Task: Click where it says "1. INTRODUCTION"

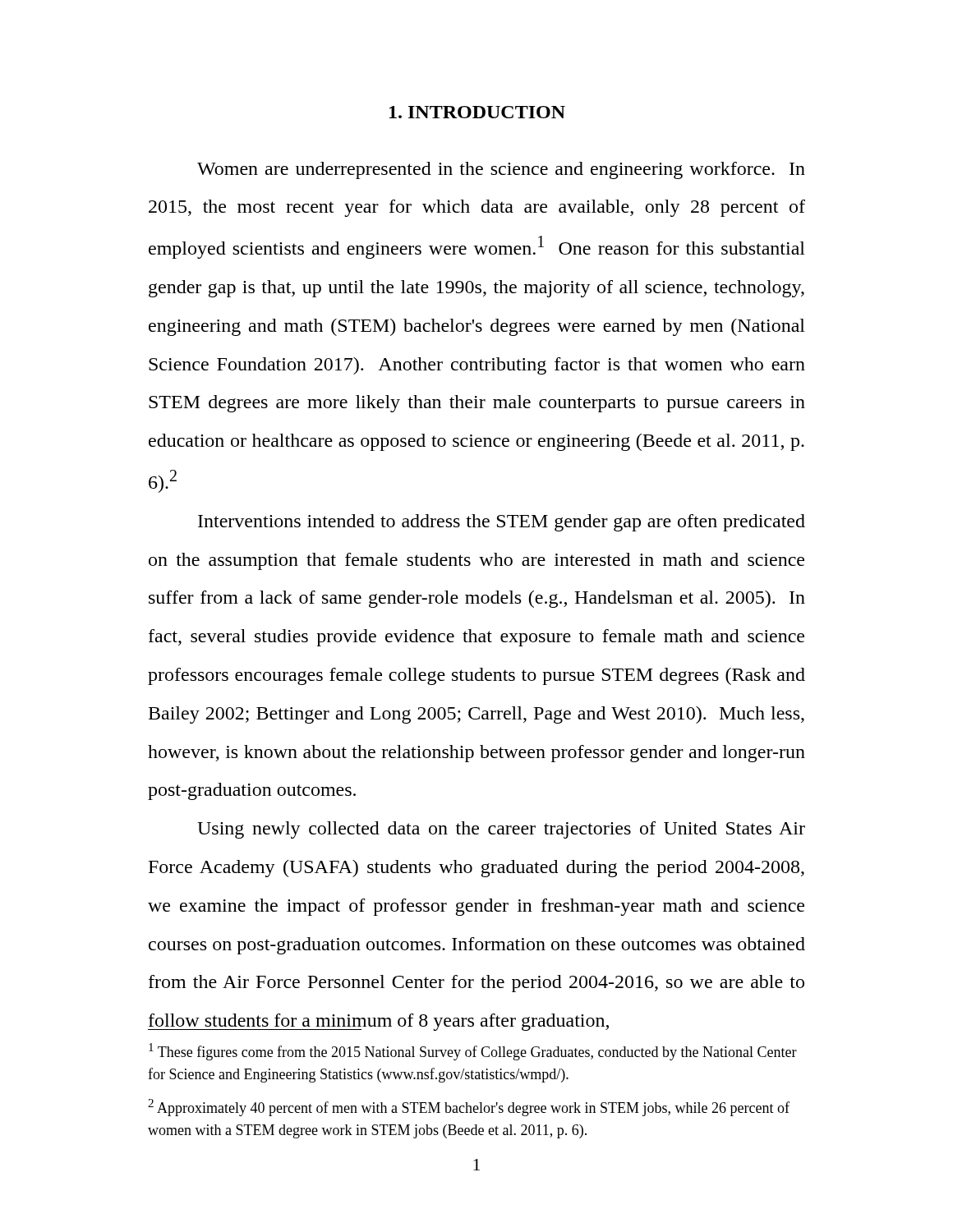Action: coord(476,112)
